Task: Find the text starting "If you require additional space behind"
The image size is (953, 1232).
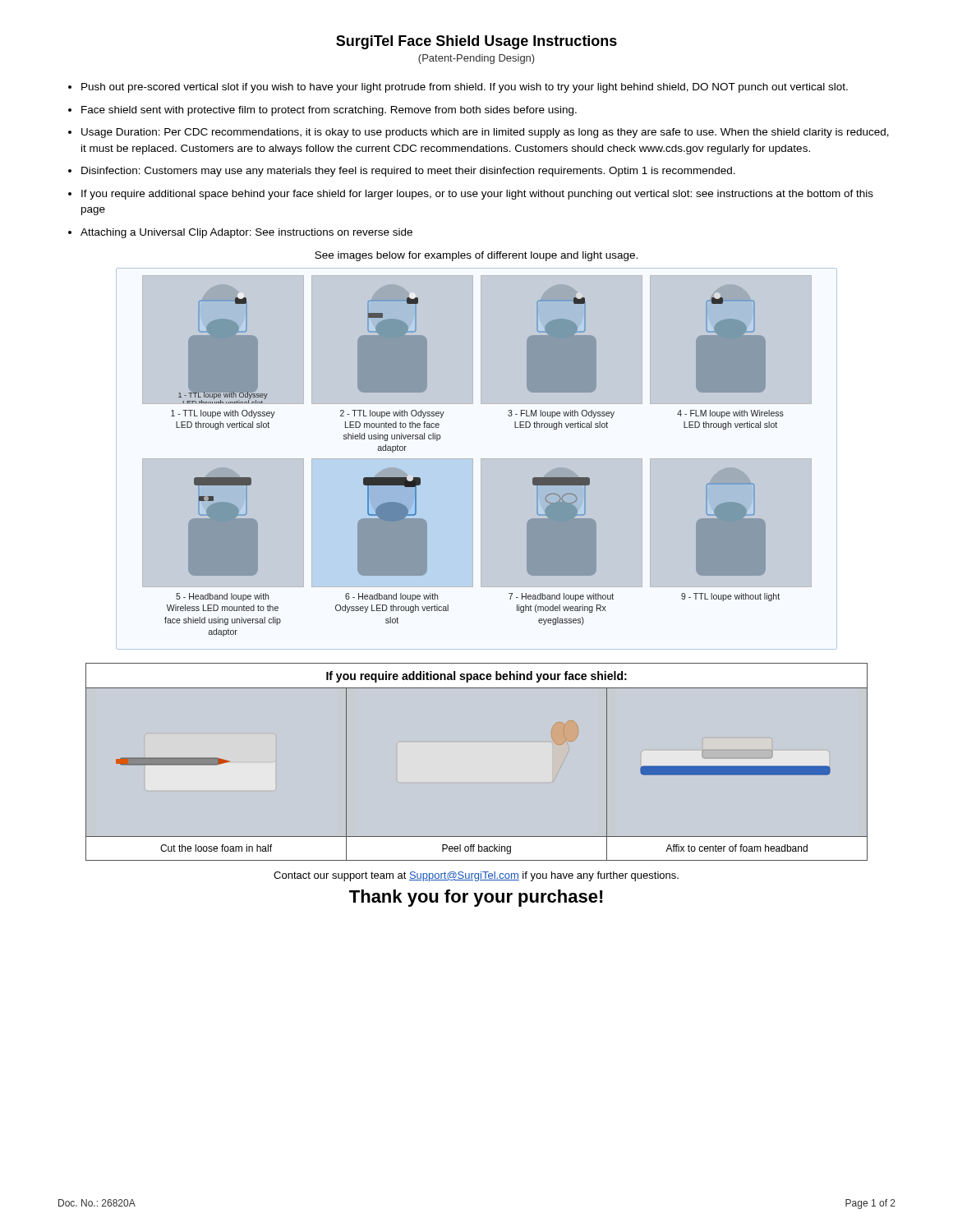Action: pos(477,201)
